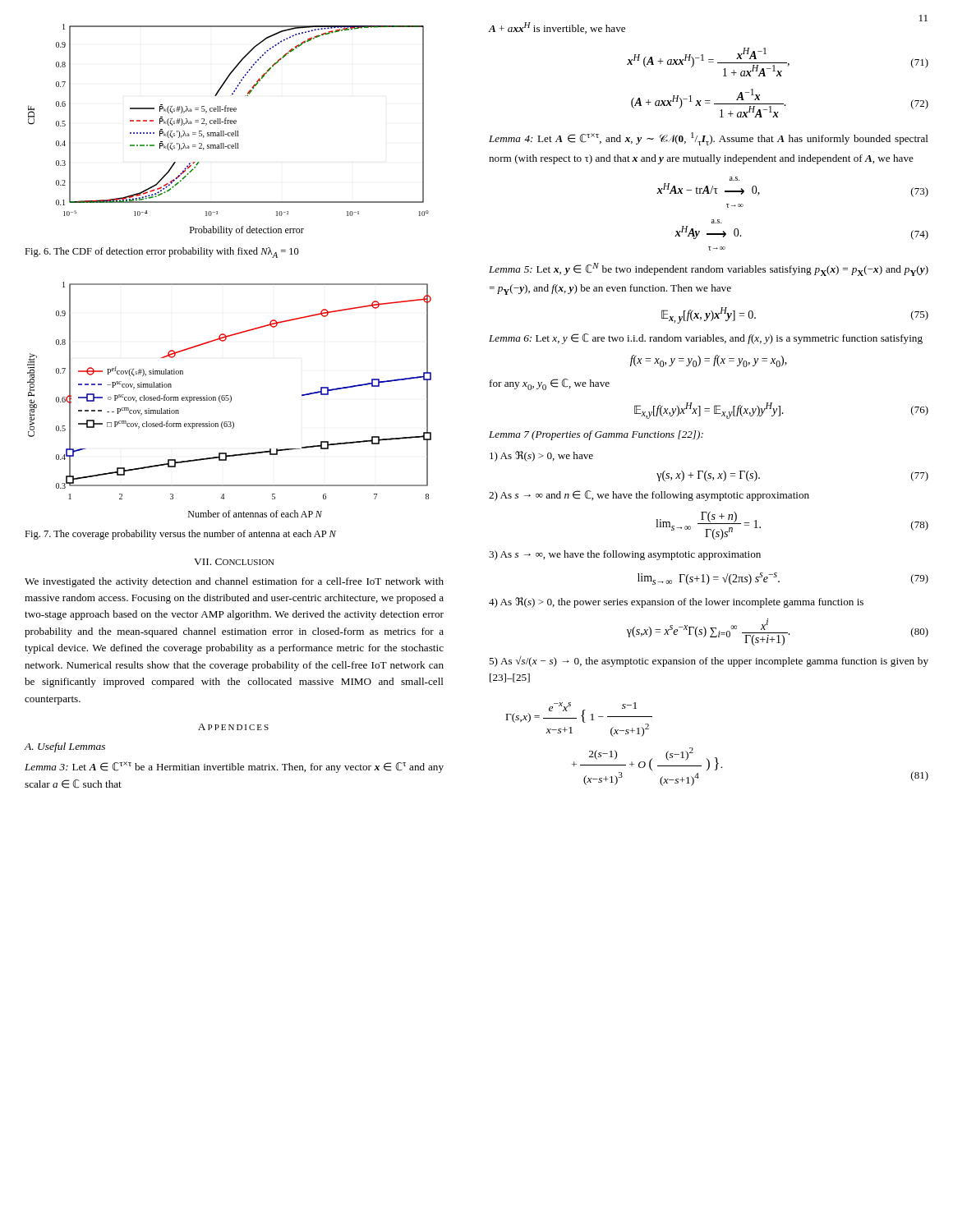
Task: Find the list item that reads "4) As ℜ(s) > 0, the"
Action: [x=676, y=602]
